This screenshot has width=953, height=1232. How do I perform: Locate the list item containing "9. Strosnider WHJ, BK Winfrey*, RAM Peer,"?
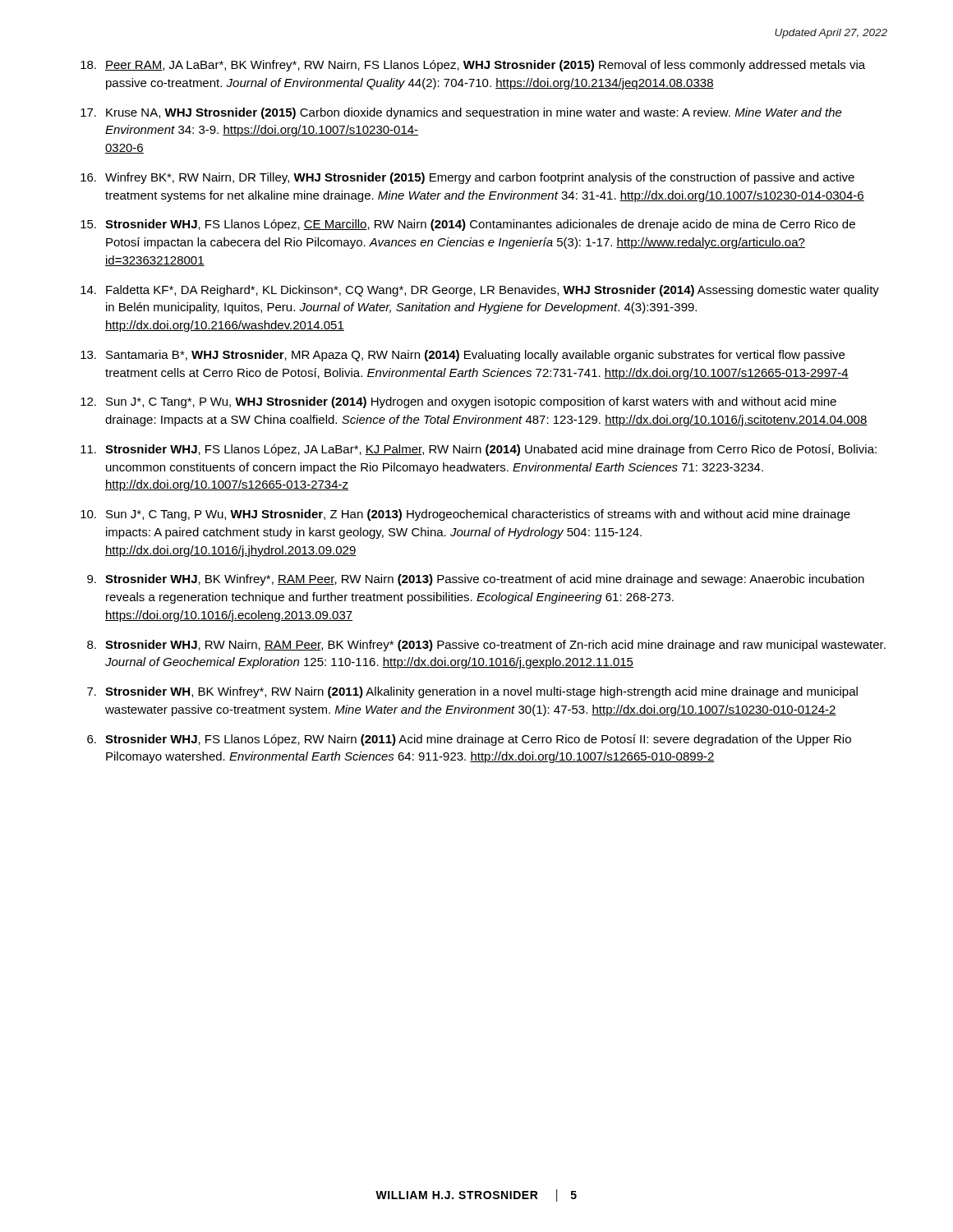pyautogui.click(x=476, y=597)
